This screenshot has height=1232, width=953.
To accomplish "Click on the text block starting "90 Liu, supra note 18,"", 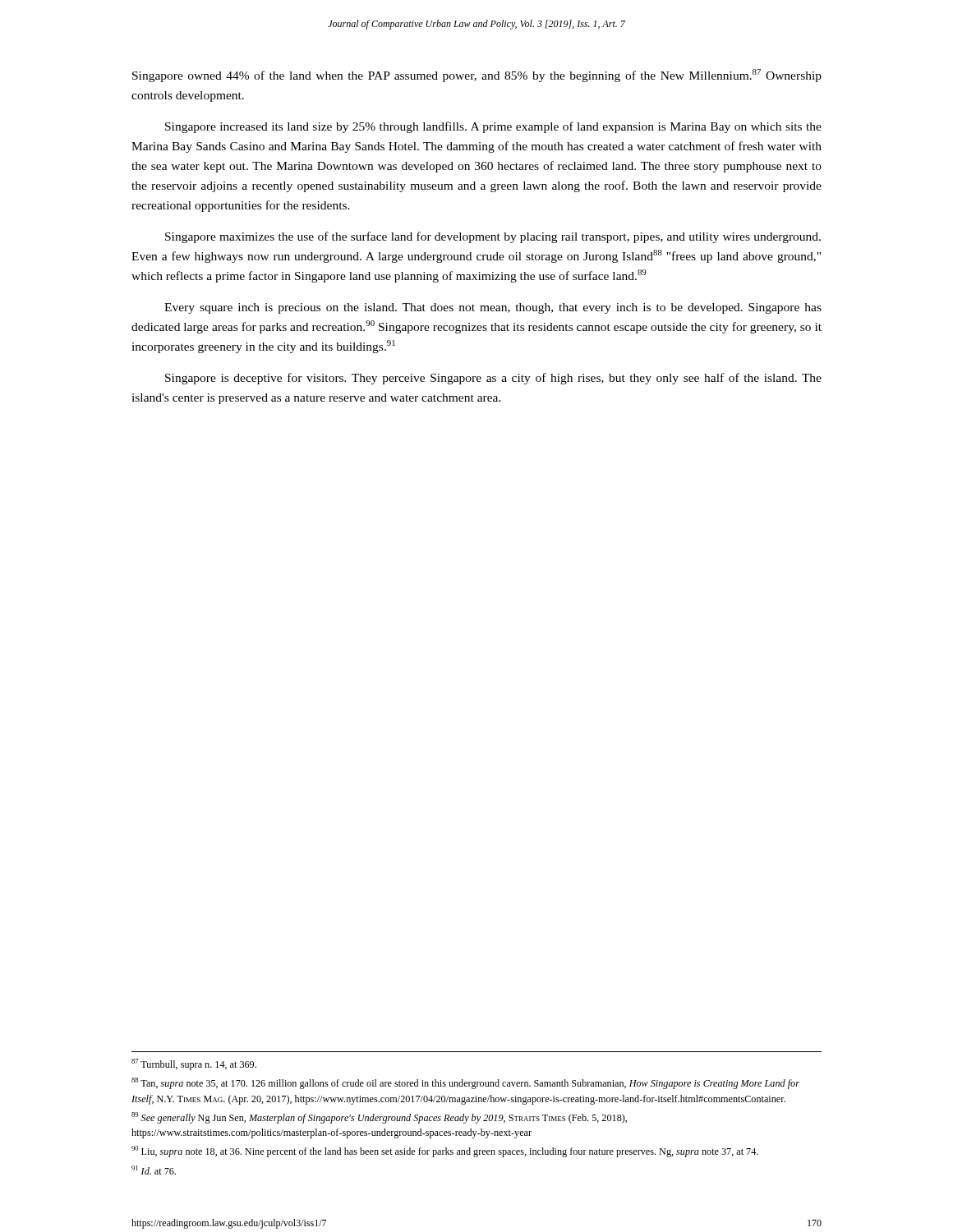I will 445,1151.
